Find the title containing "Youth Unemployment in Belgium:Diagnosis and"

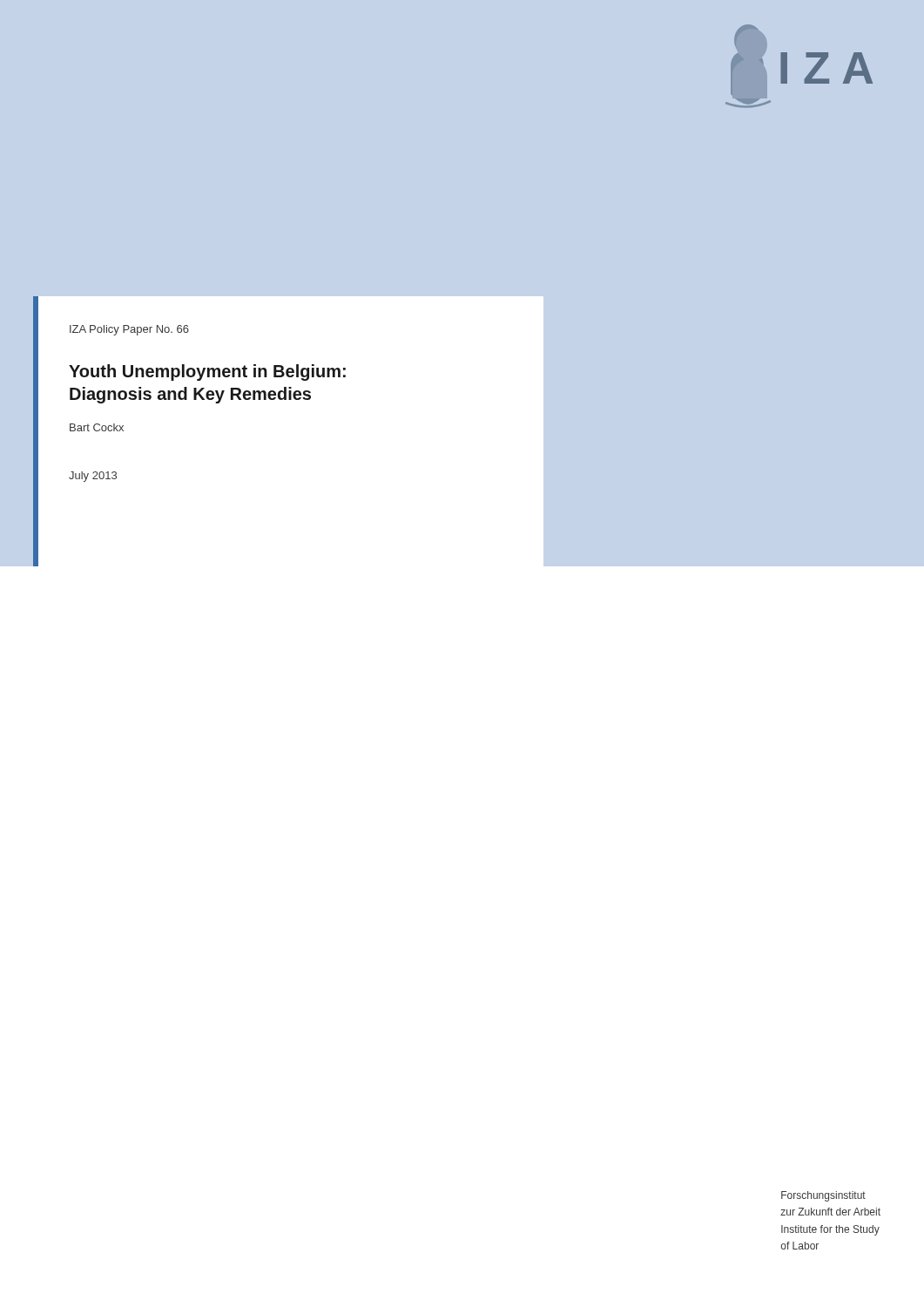pos(208,383)
